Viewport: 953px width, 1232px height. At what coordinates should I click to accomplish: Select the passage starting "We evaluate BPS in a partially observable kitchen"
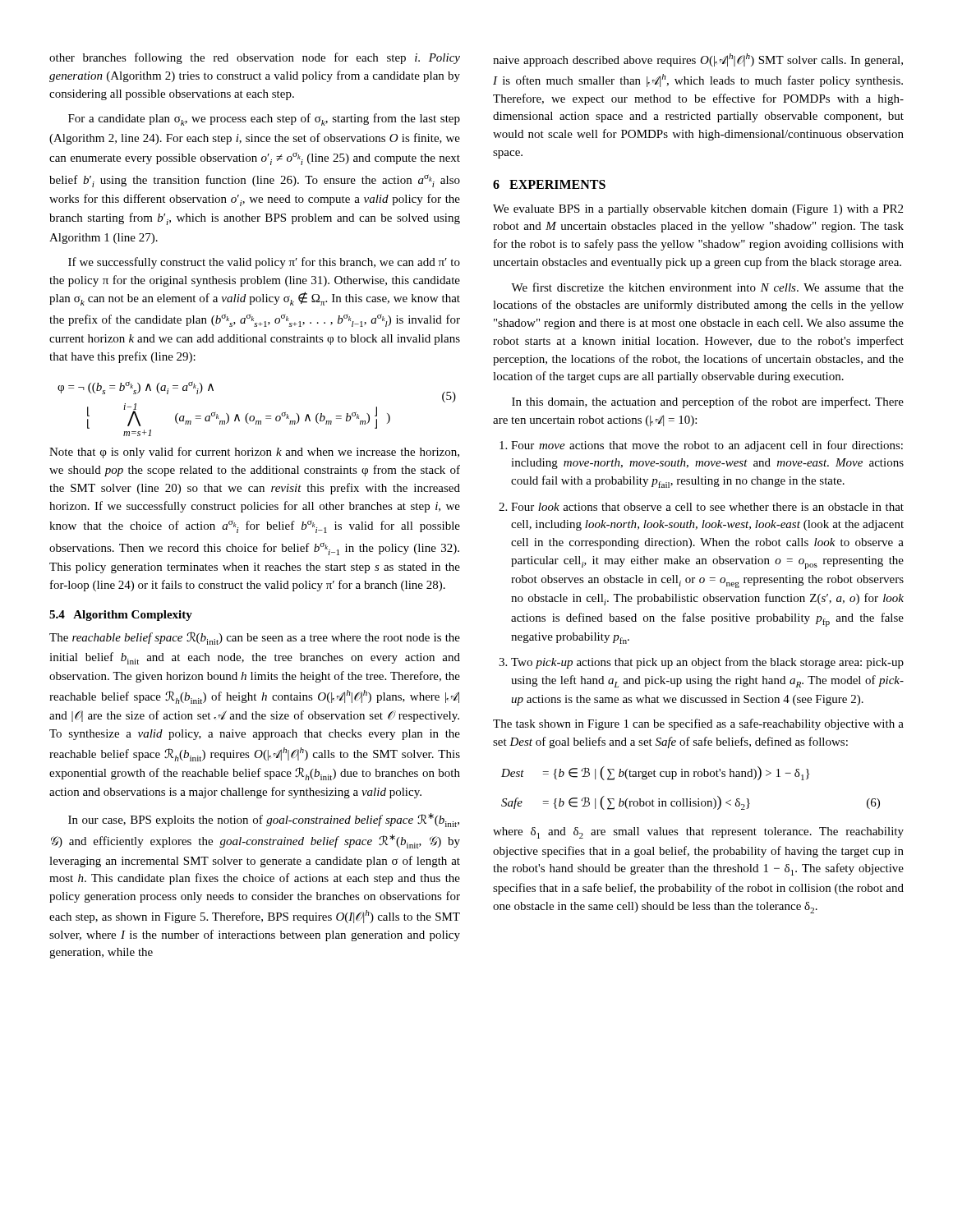pos(698,315)
